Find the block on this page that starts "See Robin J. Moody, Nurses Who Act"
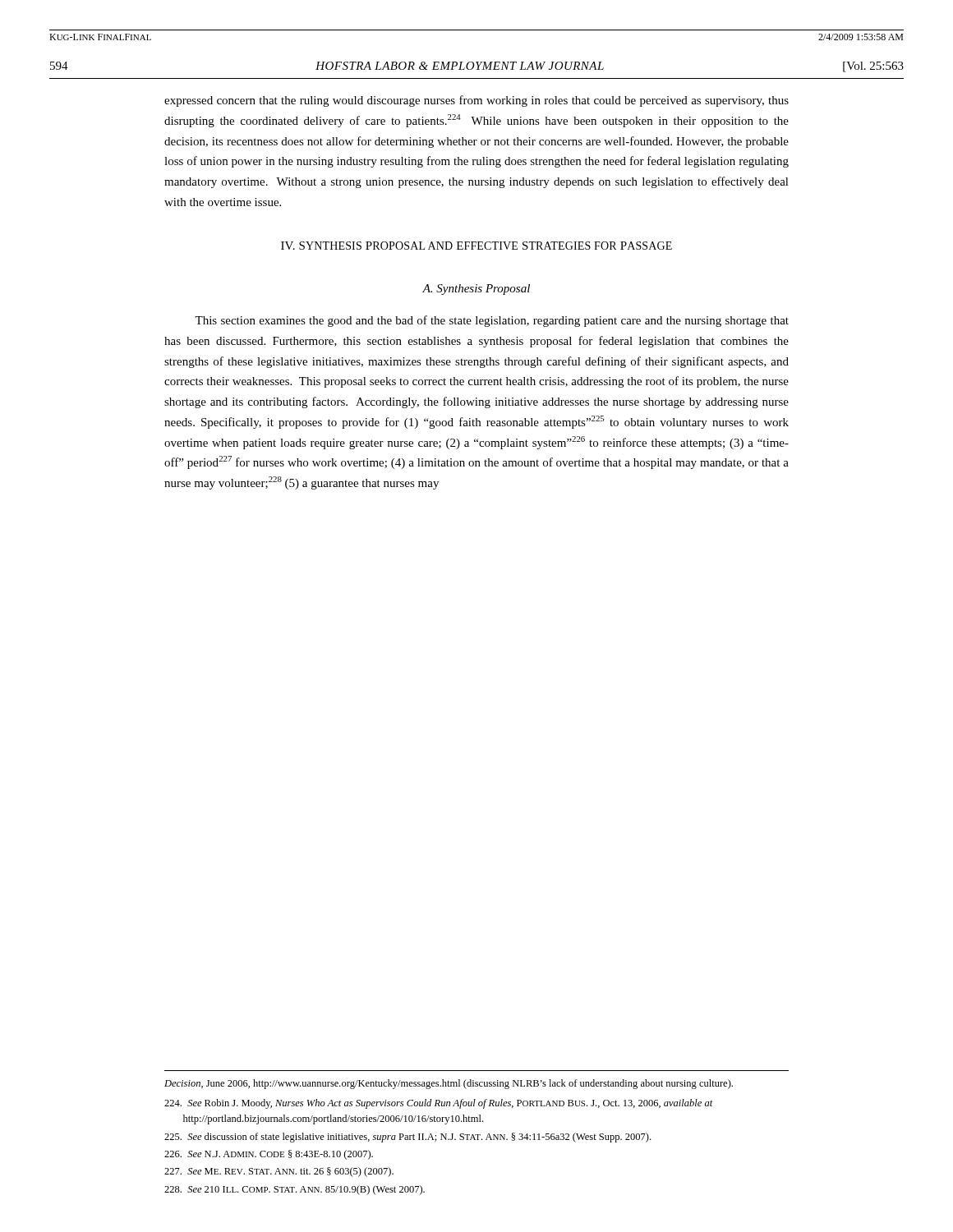This screenshot has width=953, height=1232. pyautogui.click(x=438, y=1111)
